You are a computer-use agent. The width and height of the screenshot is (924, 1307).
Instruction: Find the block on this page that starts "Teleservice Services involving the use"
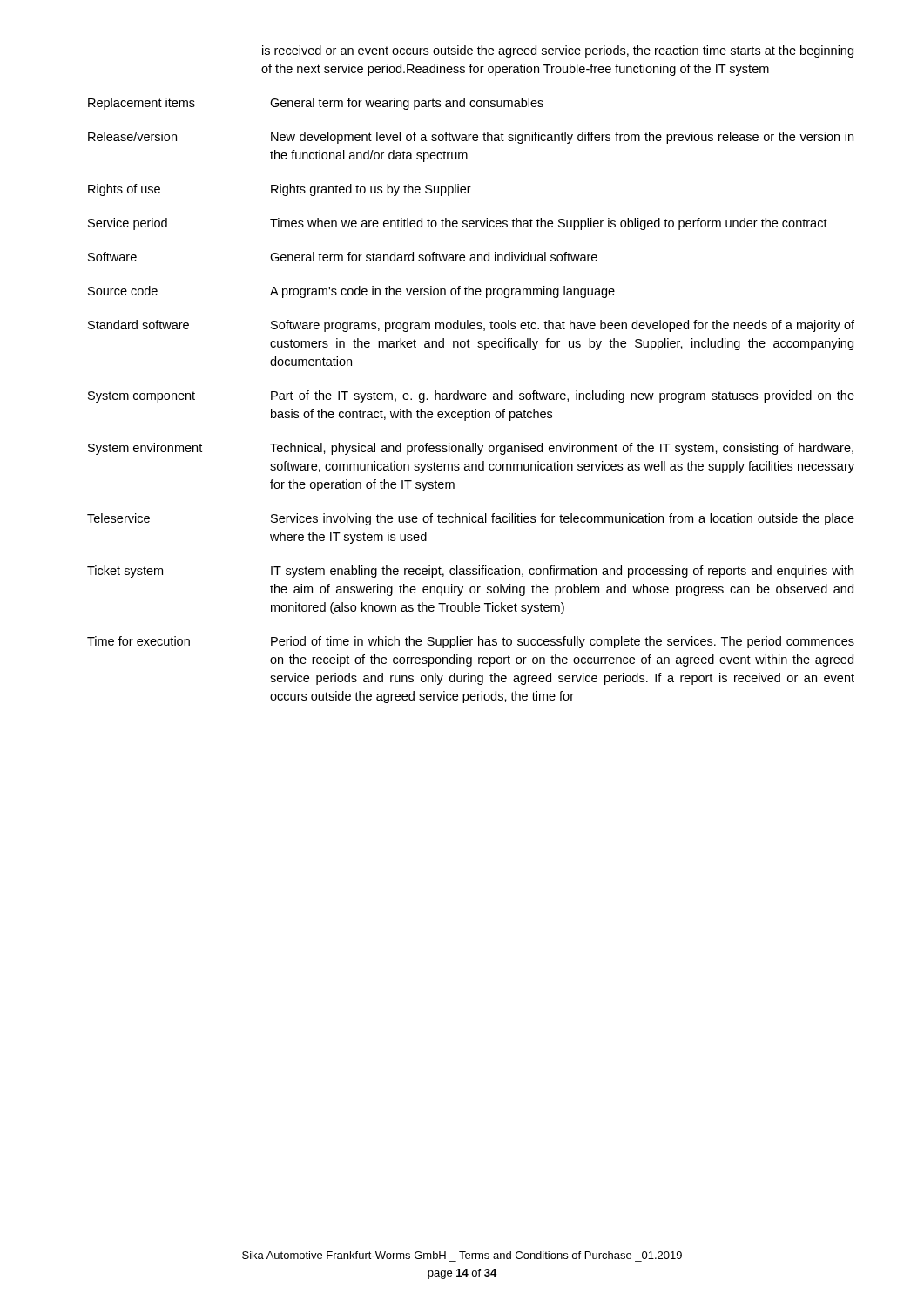(471, 528)
